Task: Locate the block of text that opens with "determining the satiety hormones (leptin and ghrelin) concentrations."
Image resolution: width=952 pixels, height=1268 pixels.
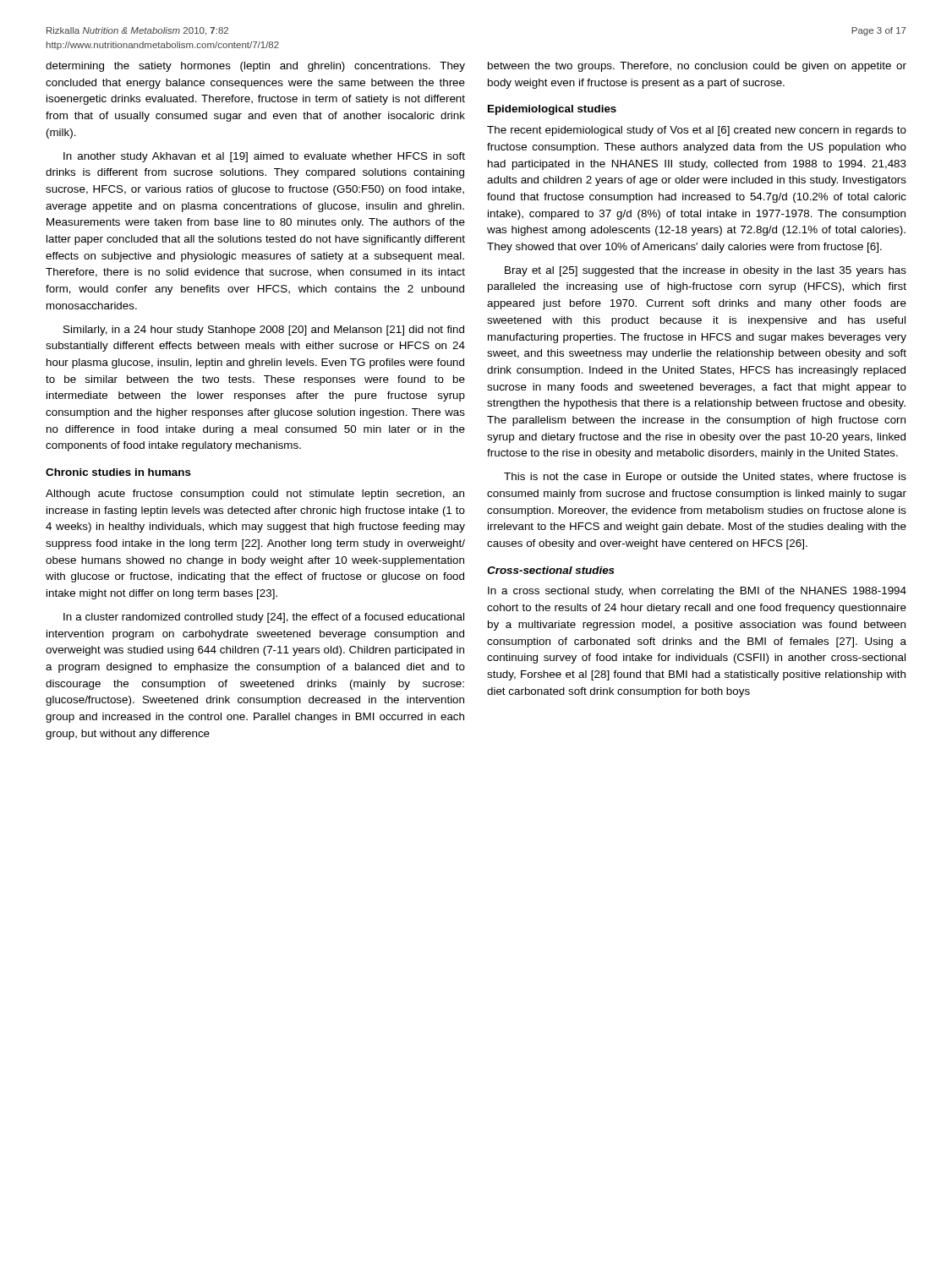Action: [x=255, y=256]
